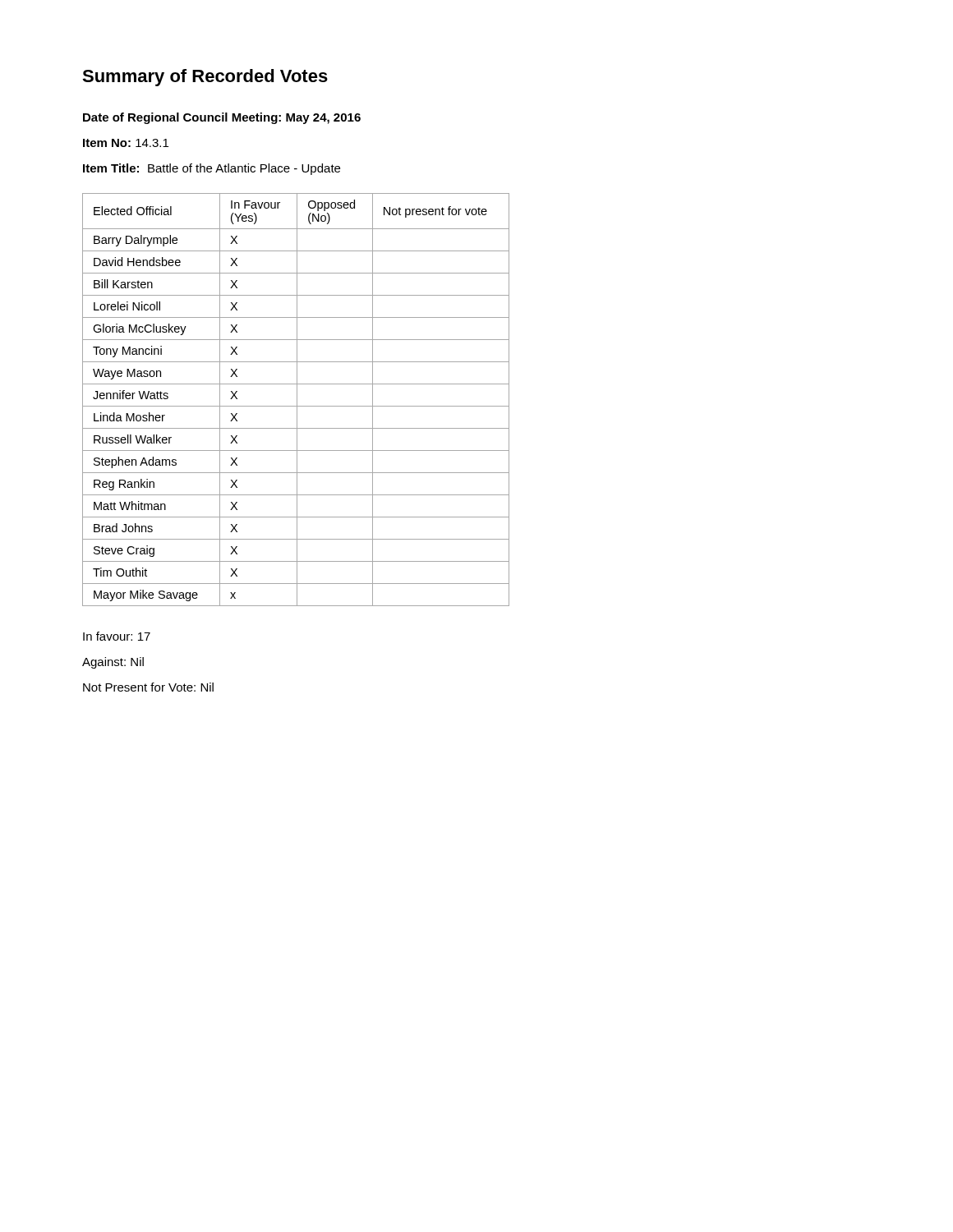Viewport: 953px width, 1232px height.
Task: Point to the block starting "Item No: 14.3.1"
Action: (x=126, y=142)
